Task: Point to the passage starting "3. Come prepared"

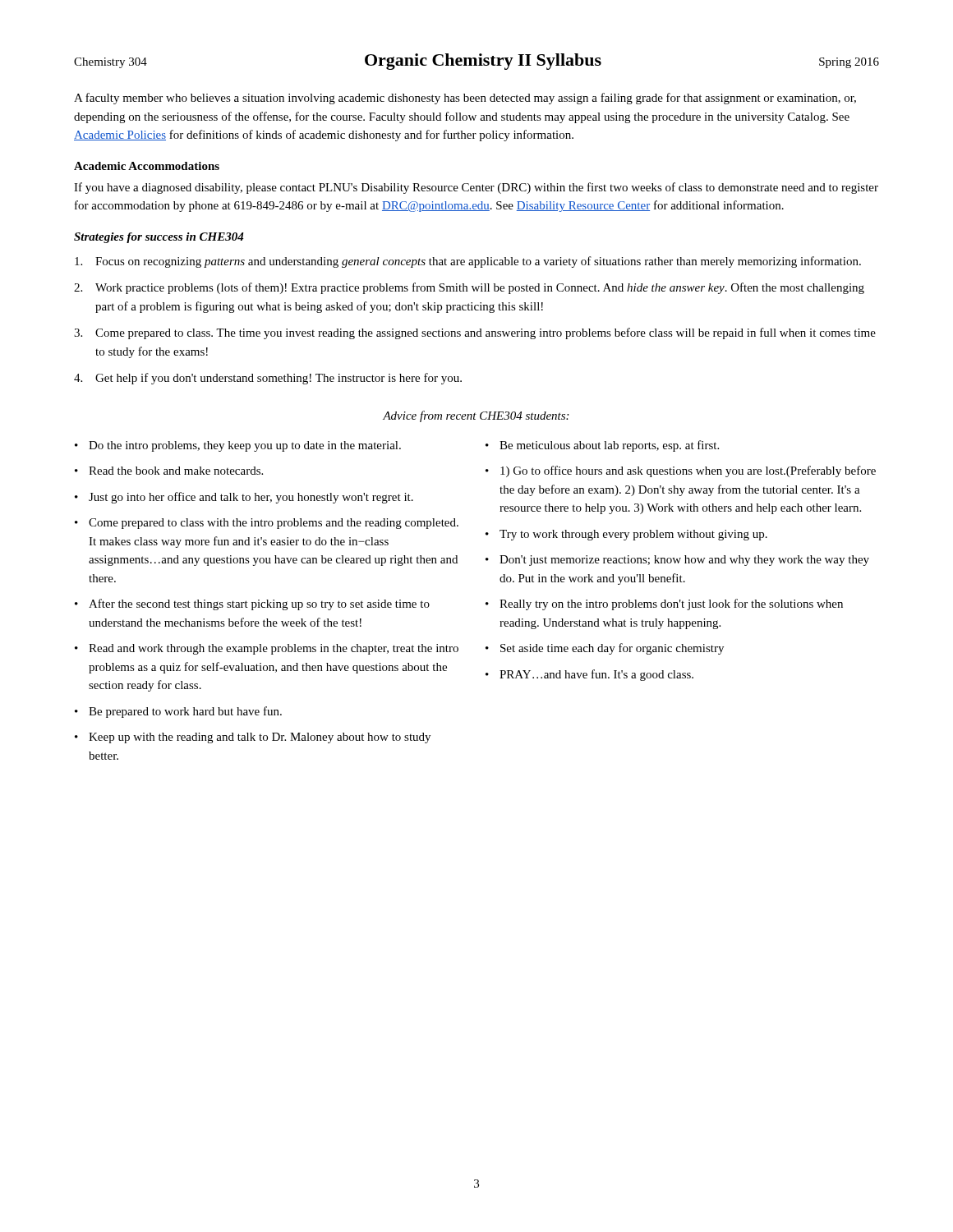Action: click(x=476, y=342)
